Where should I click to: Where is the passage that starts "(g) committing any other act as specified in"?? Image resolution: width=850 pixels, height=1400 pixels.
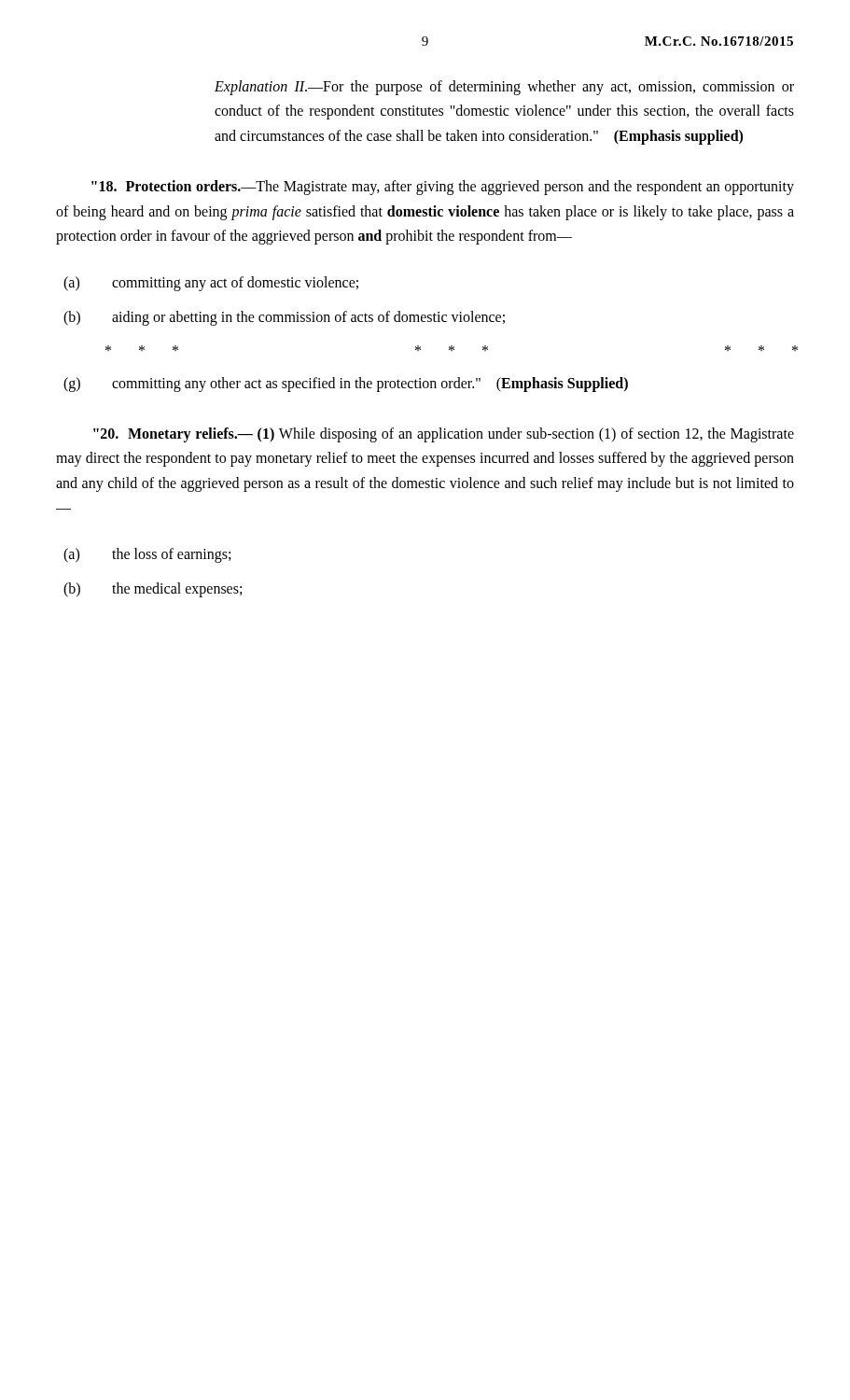pyautogui.click(x=425, y=383)
